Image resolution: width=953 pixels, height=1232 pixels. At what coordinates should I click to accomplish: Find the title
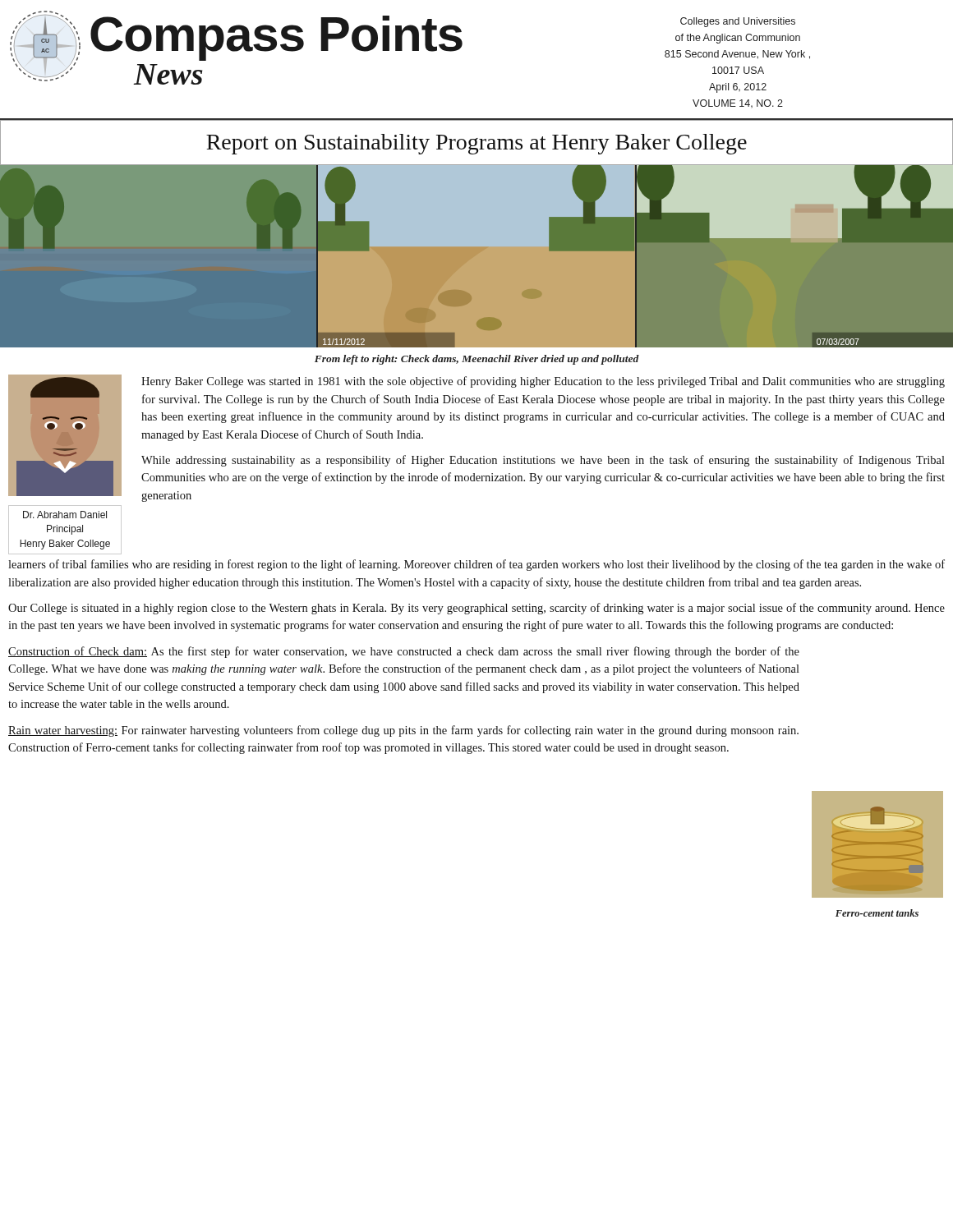[476, 142]
